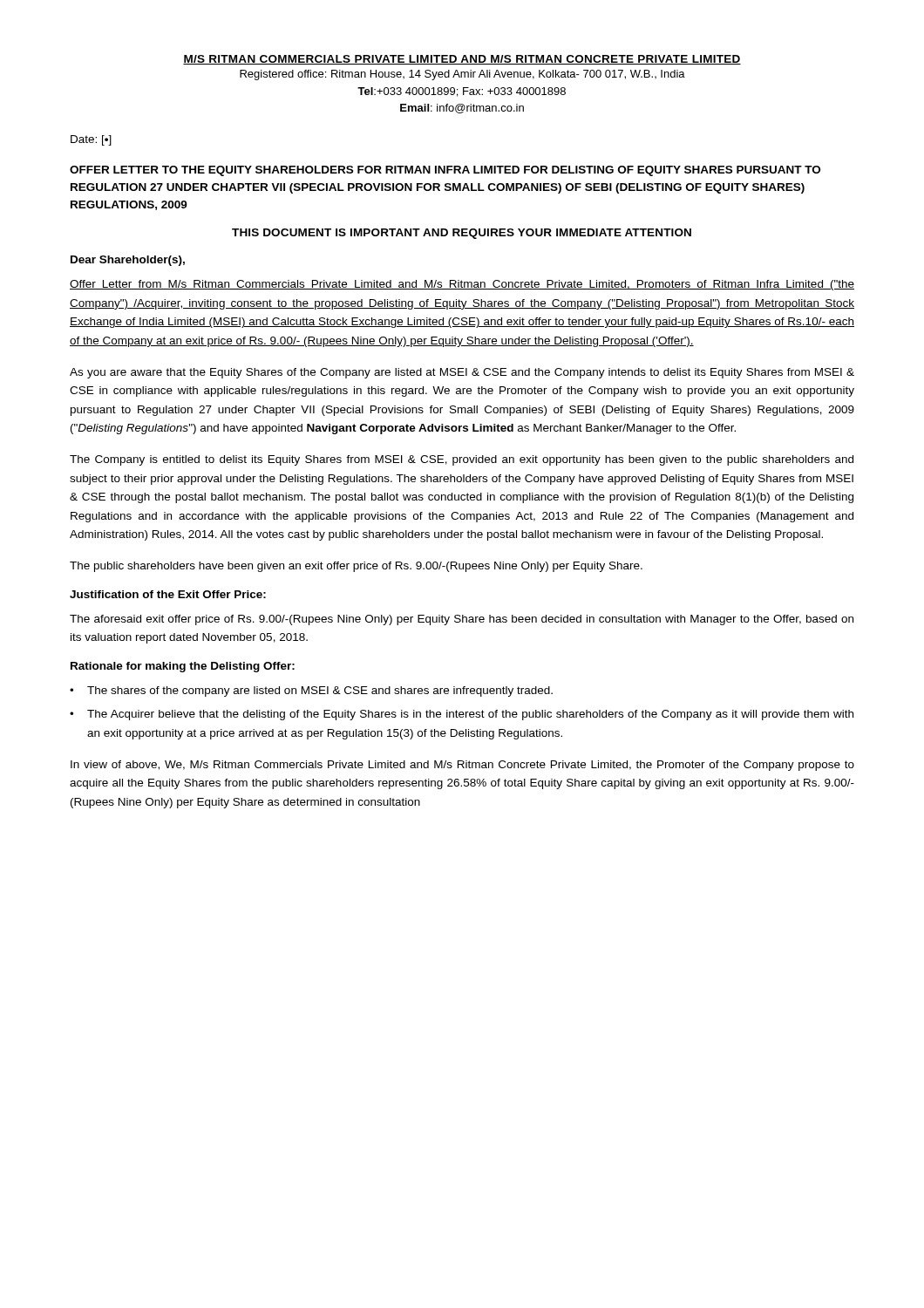Select the text block containing "The aforesaid exit offer"

tap(462, 628)
